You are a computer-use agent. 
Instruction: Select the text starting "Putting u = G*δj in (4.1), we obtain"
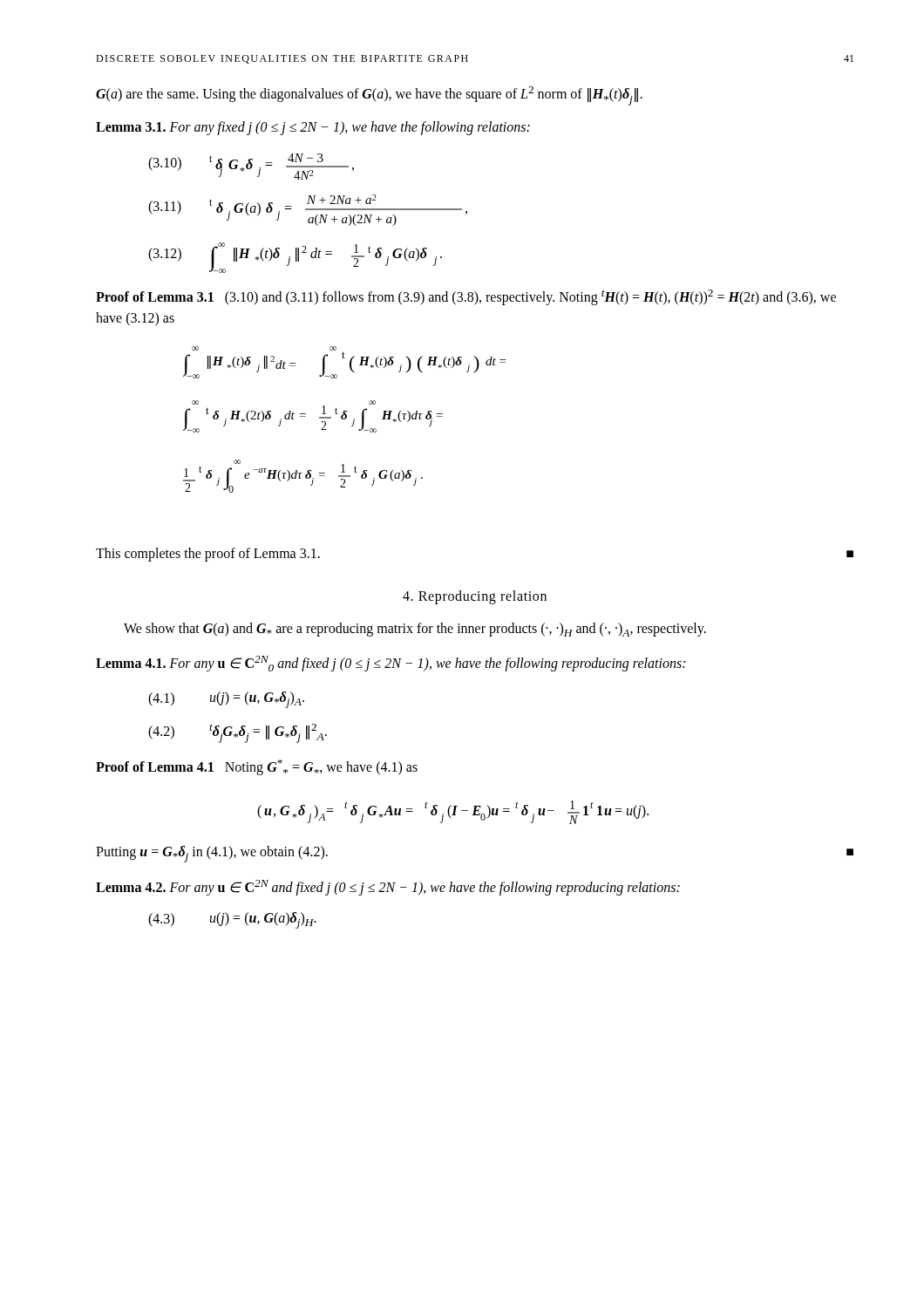pyautogui.click(x=212, y=854)
